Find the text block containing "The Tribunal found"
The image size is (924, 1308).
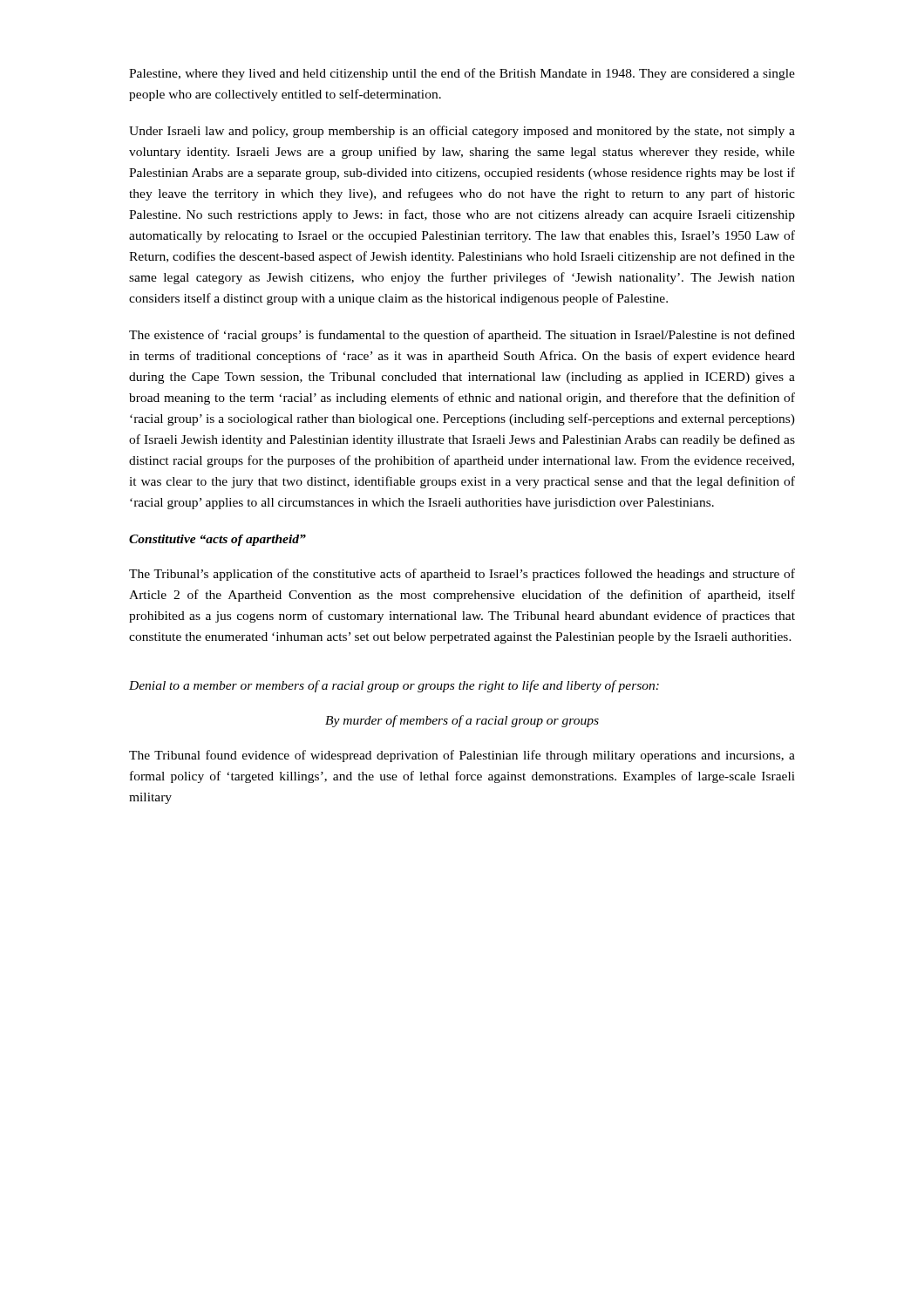pos(462,776)
